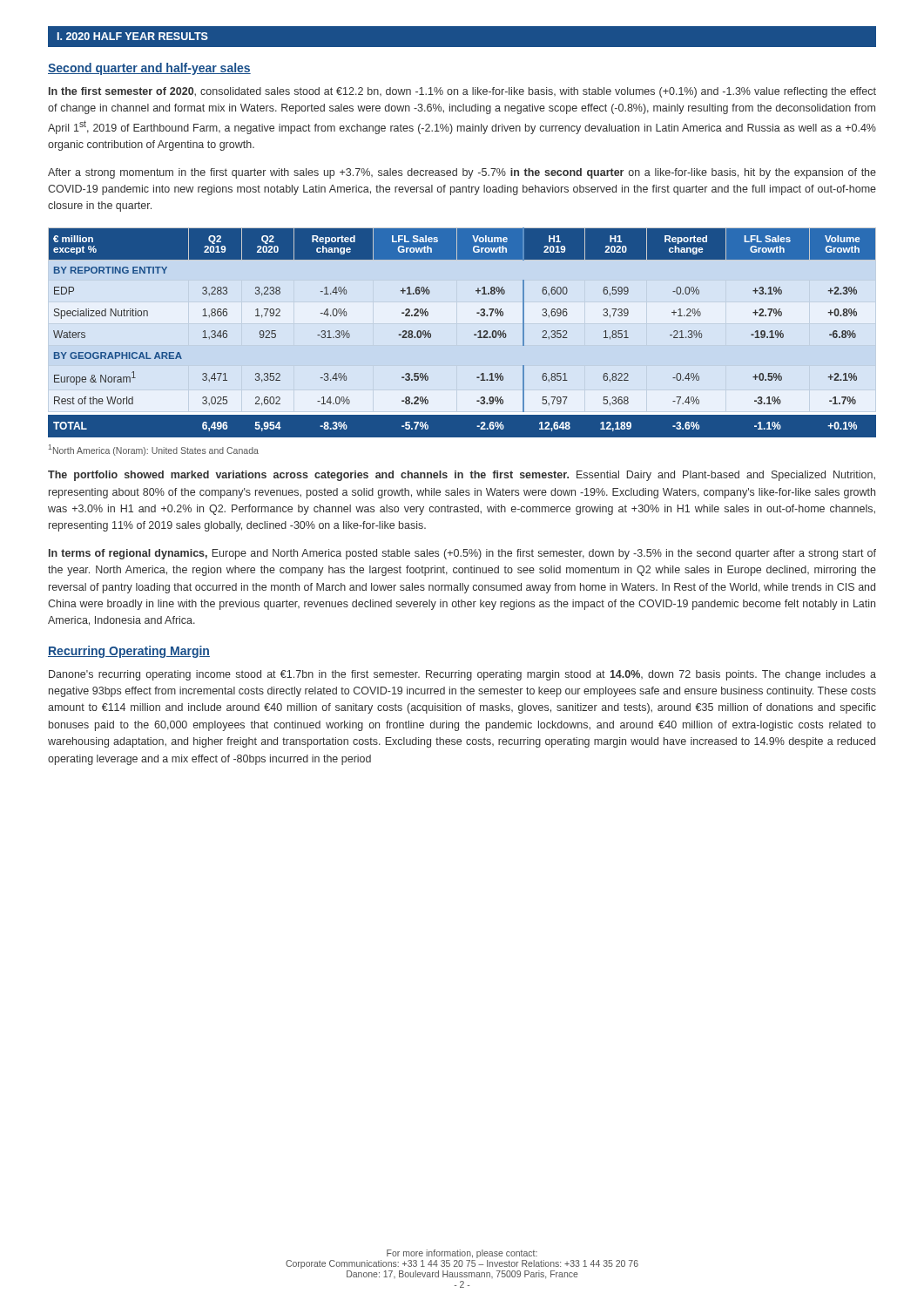Locate the region starting "Second quarter and half-year sales"

pos(149,68)
